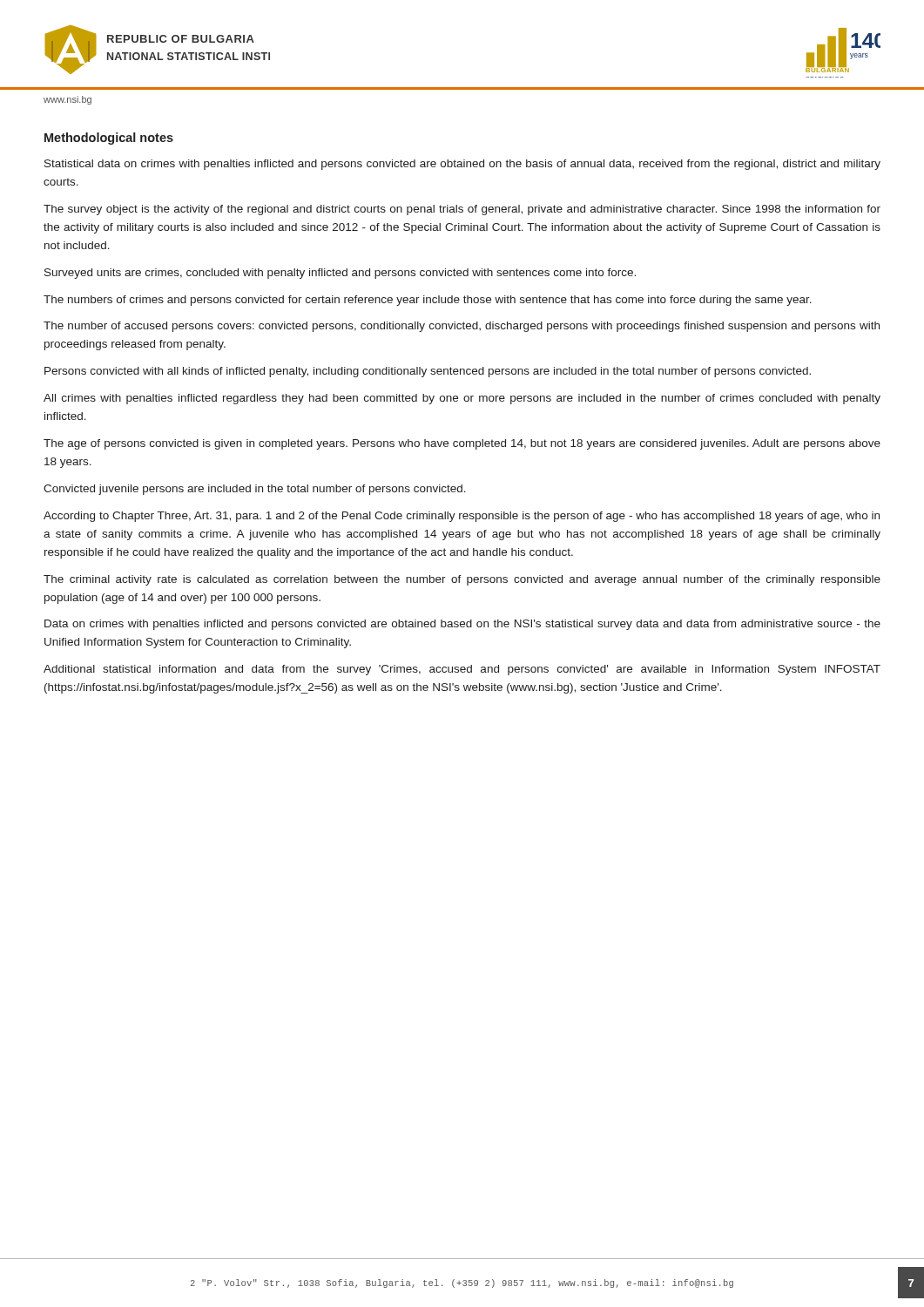924x1307 pixels.
Task: Navigate to the element starting "Methodological notes"
Action: coord(108,138)
